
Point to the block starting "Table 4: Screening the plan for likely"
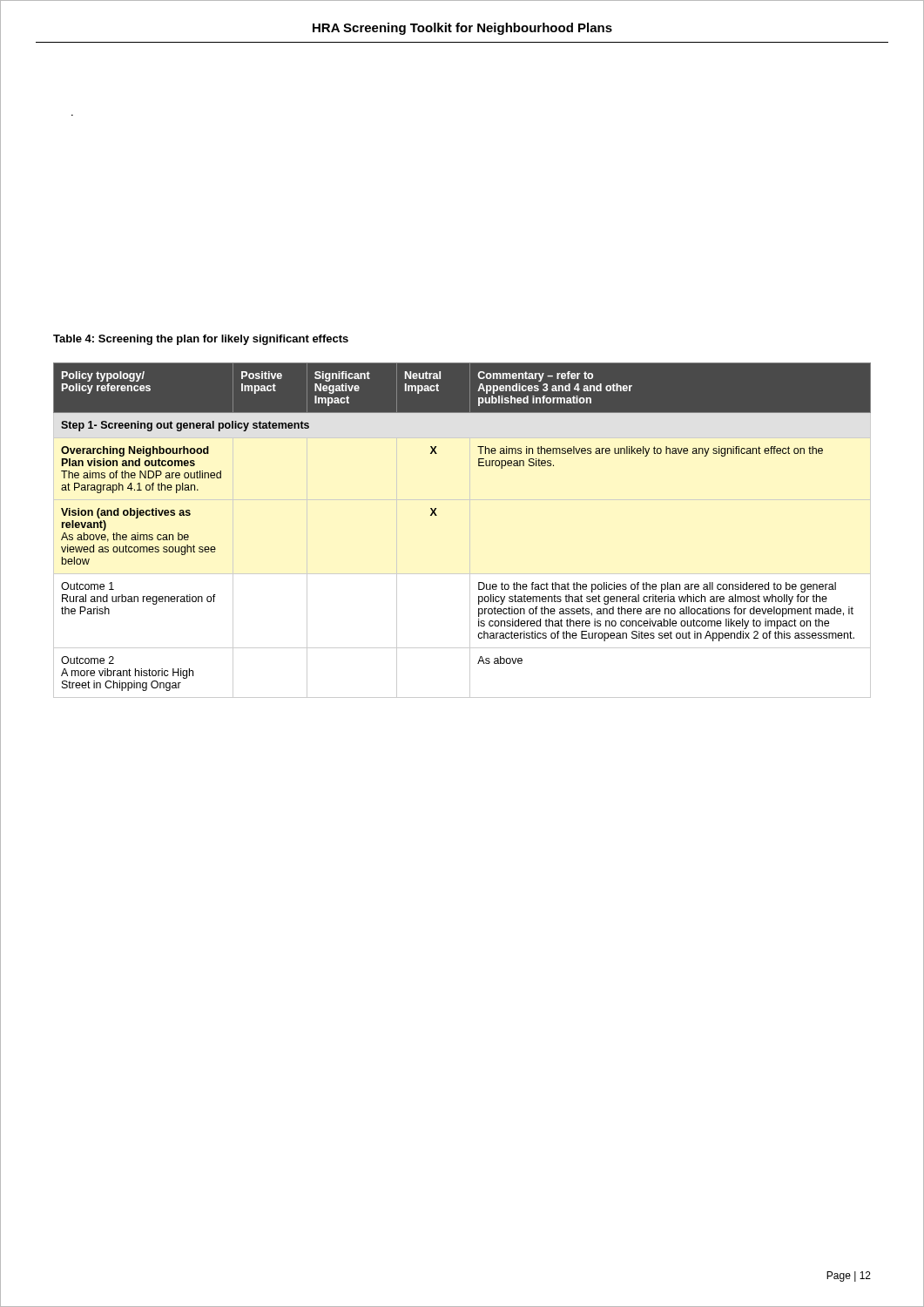pyautogui.click(x=201, y=339)
